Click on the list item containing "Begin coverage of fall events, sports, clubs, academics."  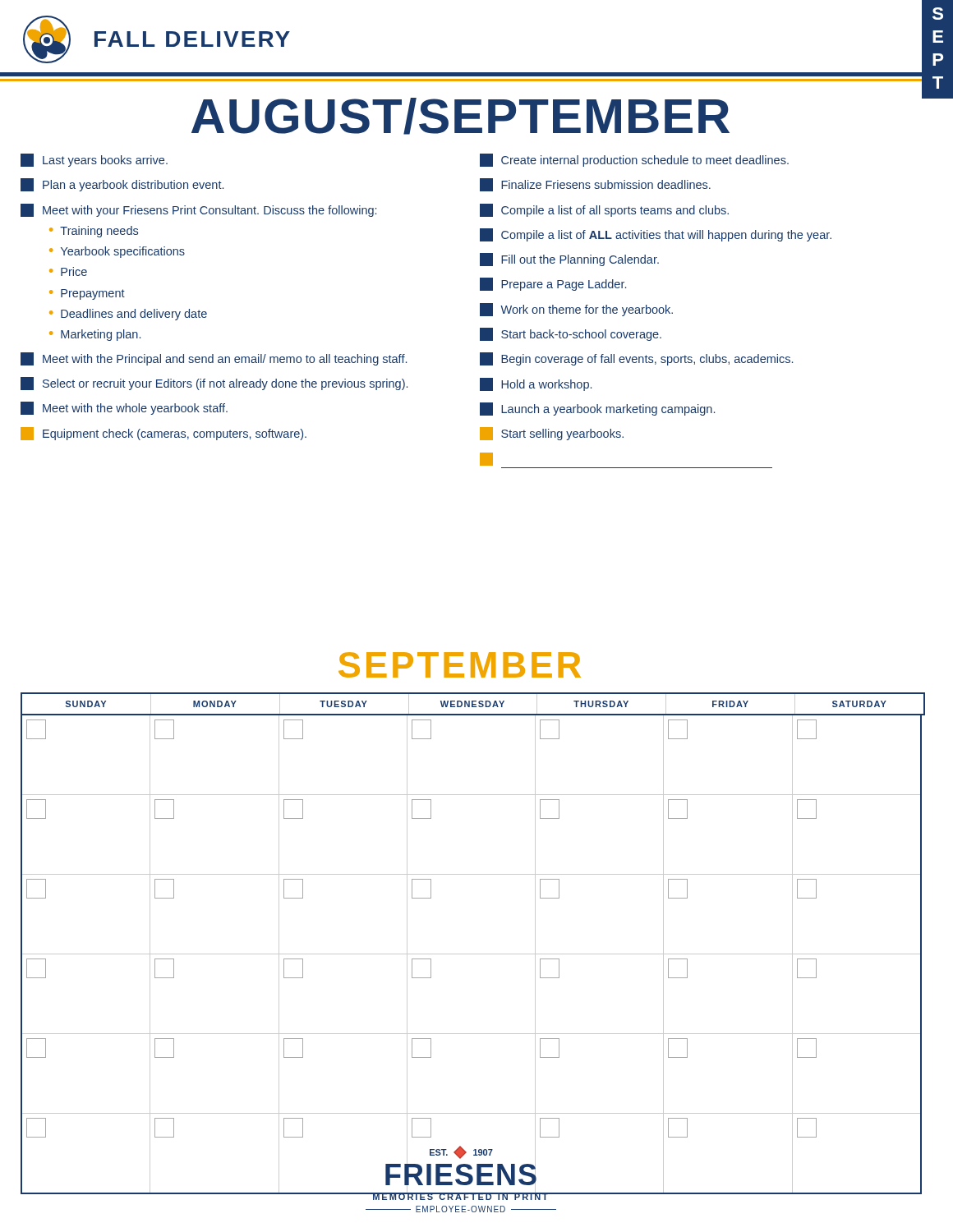coord(637,359)
